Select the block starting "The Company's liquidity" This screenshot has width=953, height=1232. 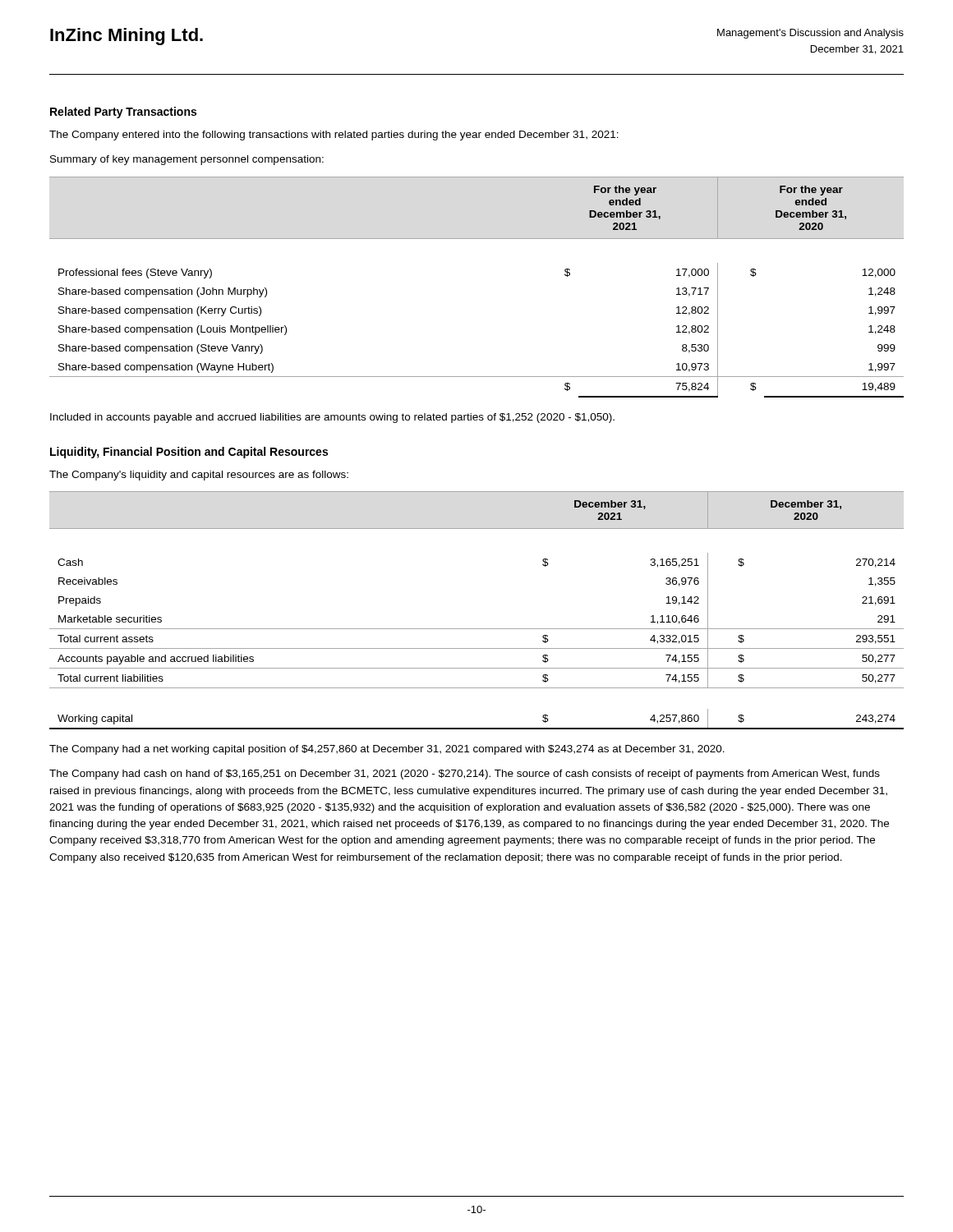tap(199, 474)
